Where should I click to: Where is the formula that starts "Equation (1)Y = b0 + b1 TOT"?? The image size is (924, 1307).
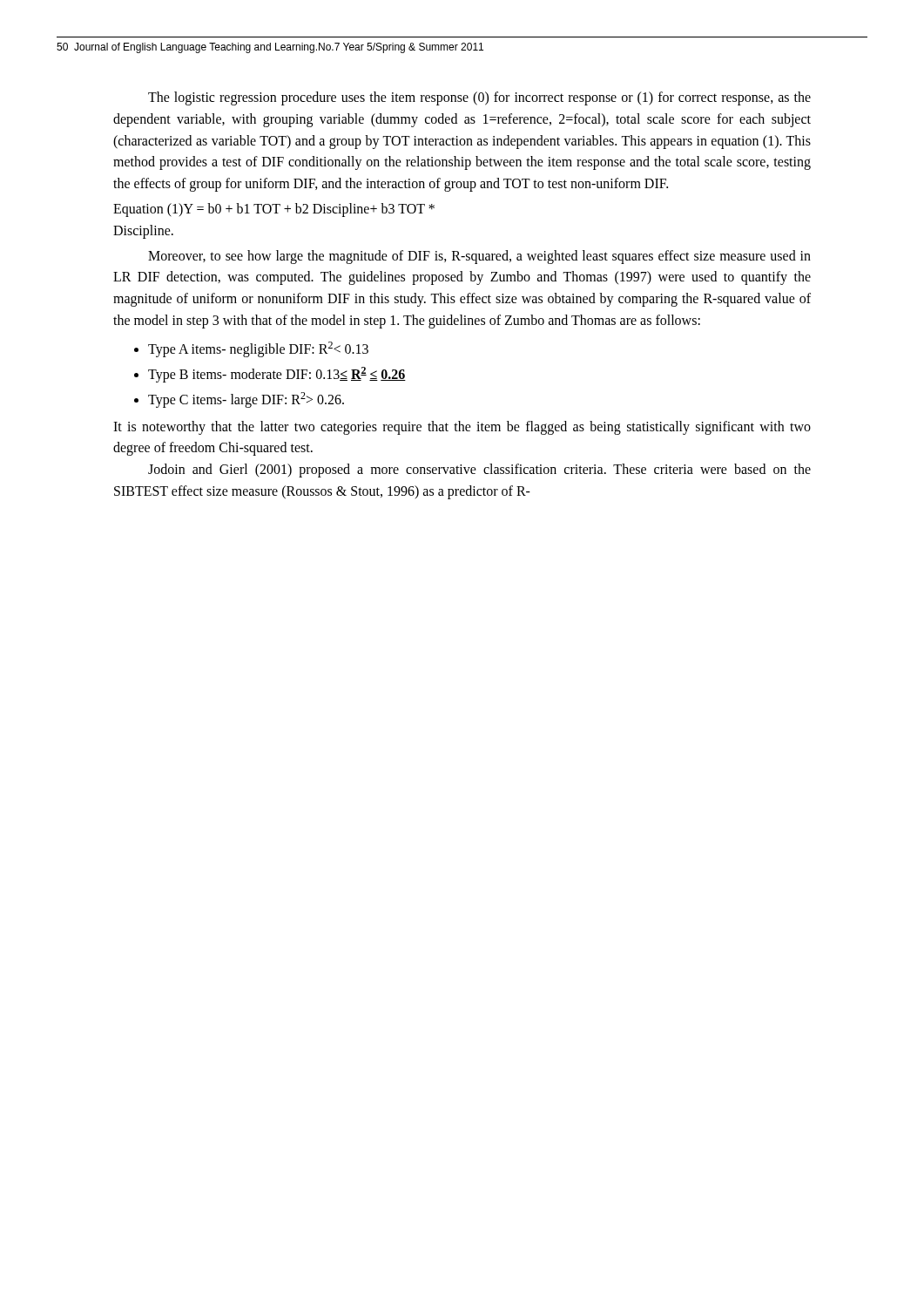274,220
